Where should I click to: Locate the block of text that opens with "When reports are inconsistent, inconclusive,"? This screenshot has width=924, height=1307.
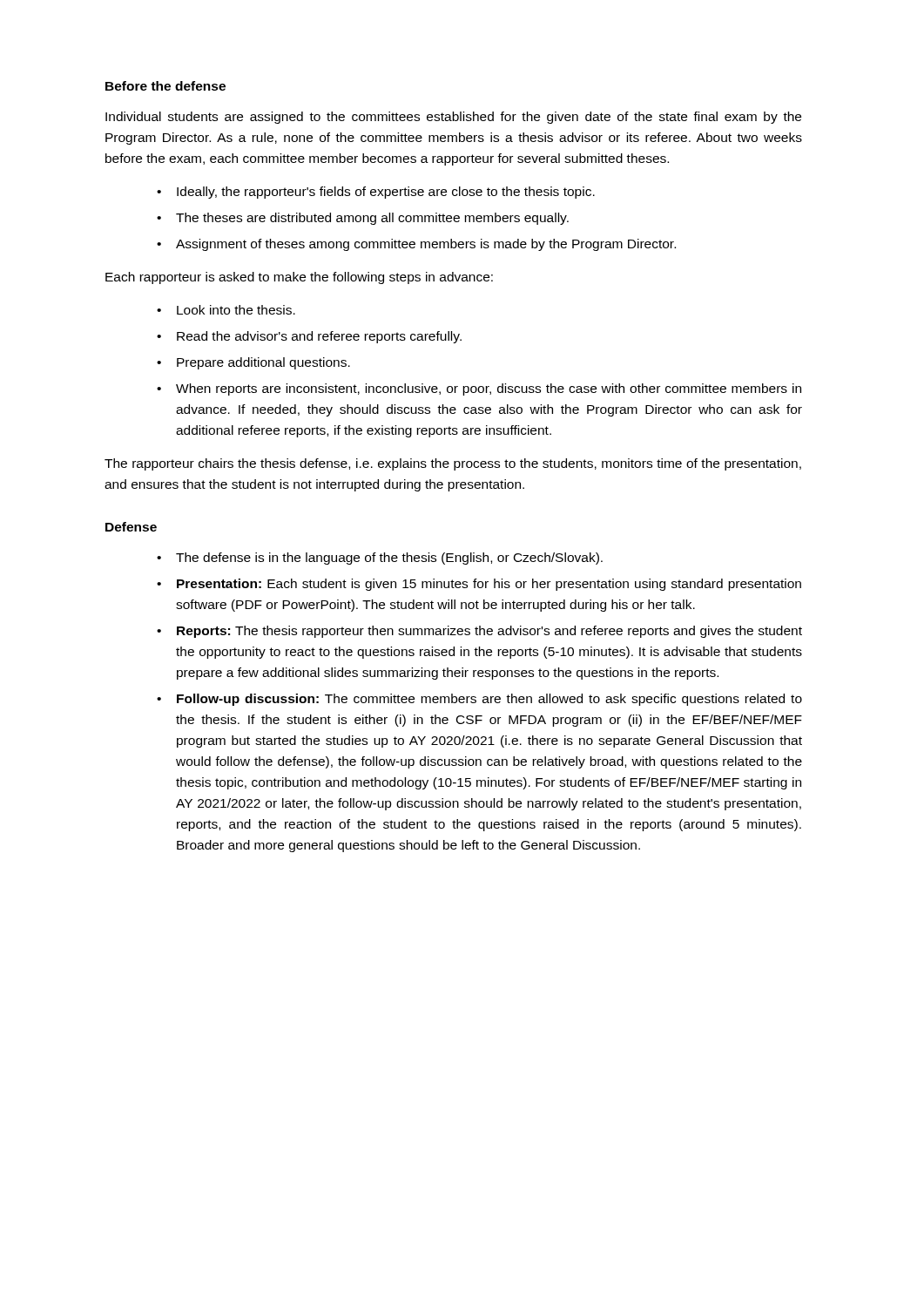(x=489, y=409)
